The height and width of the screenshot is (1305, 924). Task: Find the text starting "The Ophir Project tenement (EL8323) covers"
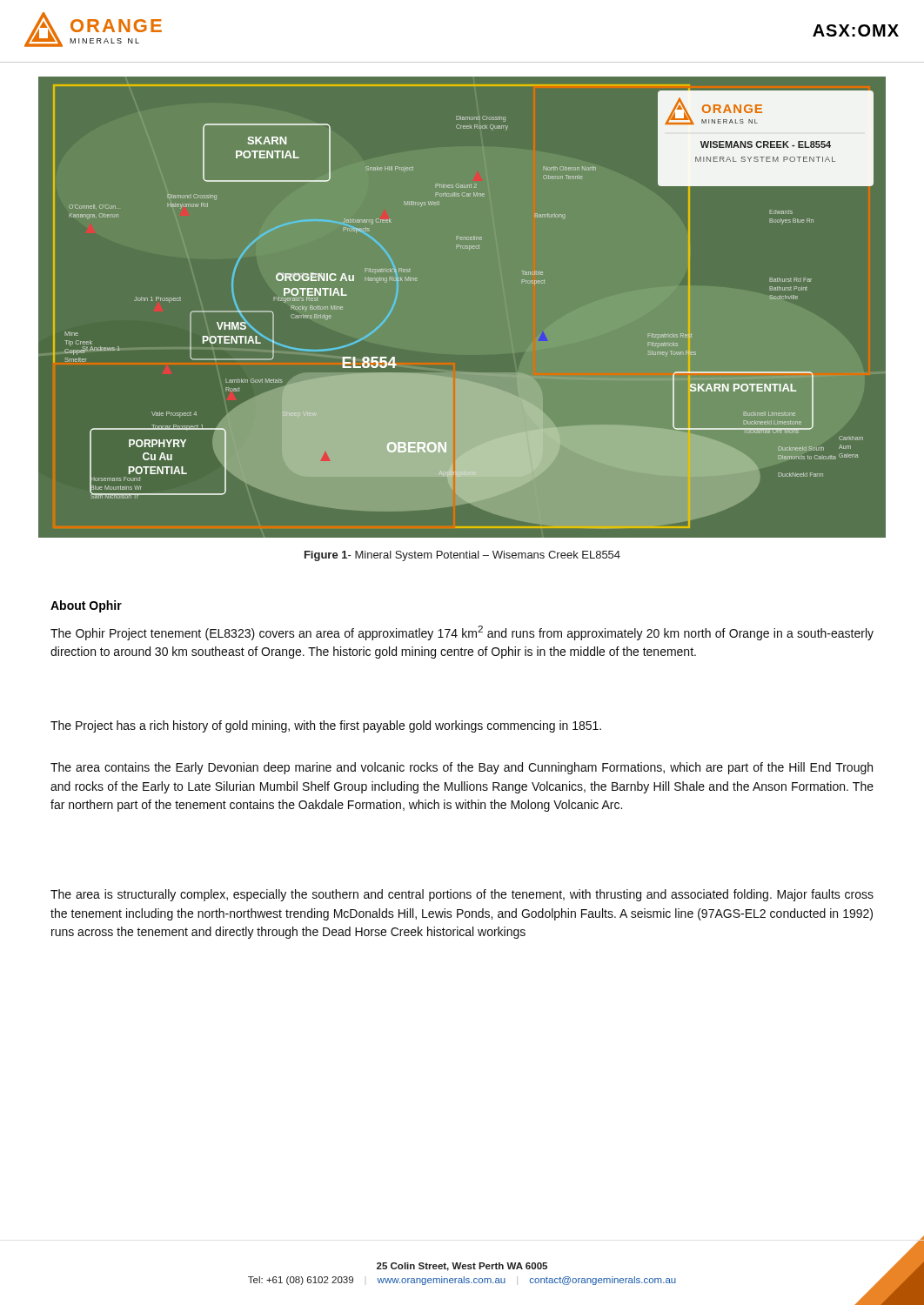point(462,641)
